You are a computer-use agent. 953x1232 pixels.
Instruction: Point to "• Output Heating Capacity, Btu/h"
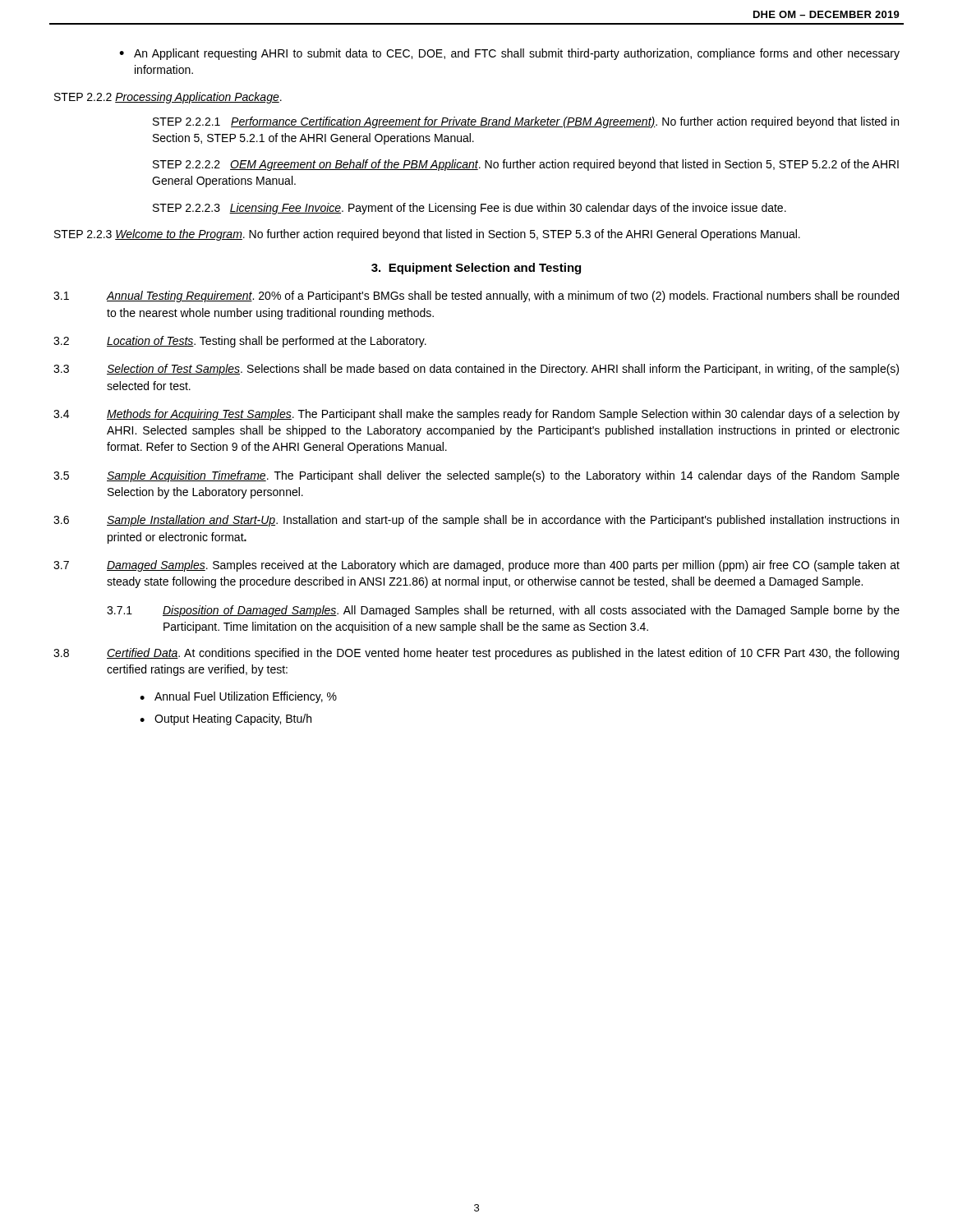(x=226, y=722)
